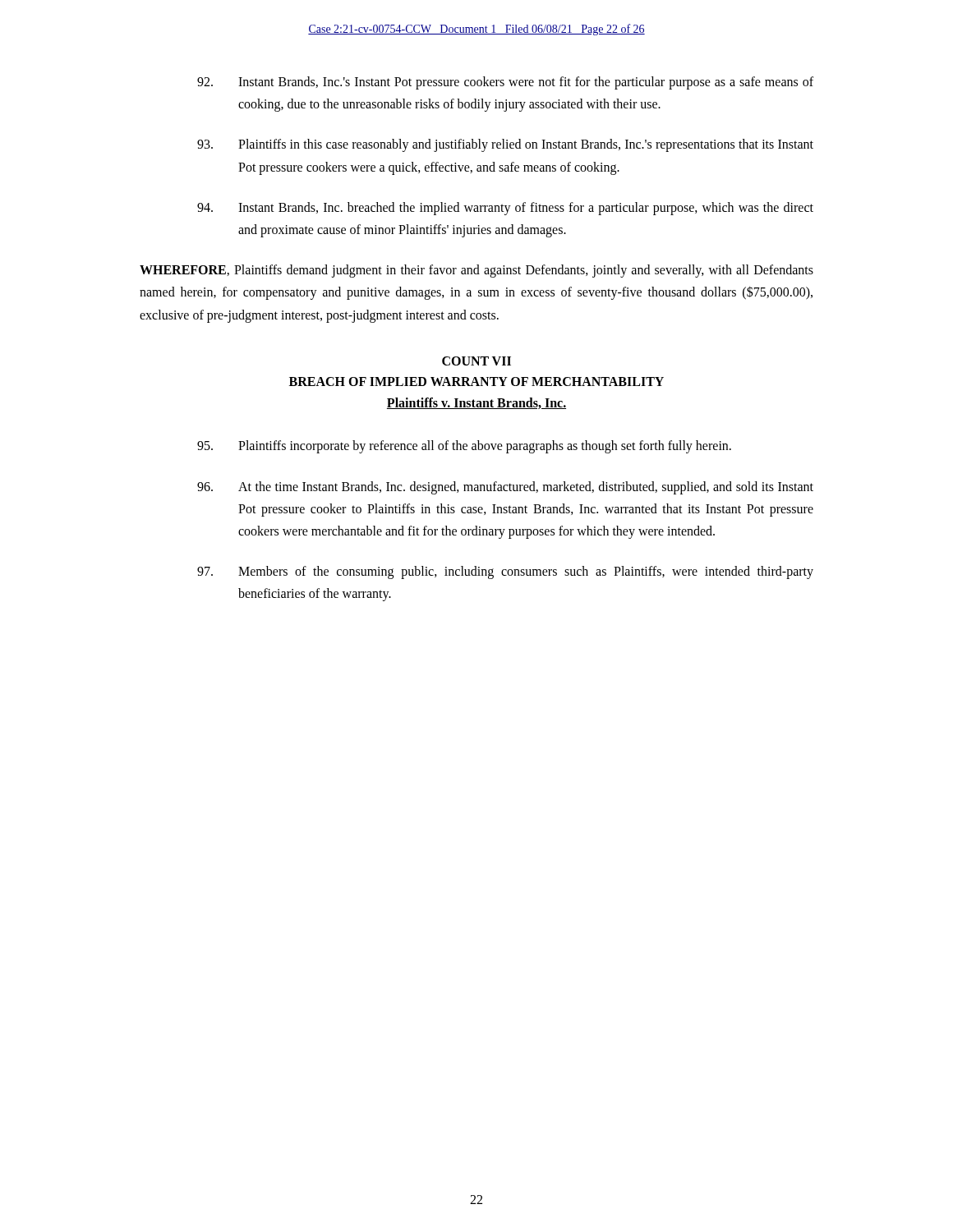953x1232 pixels.
Task: Find the passage starting "Members of the"
Action: tap(476, 583)
